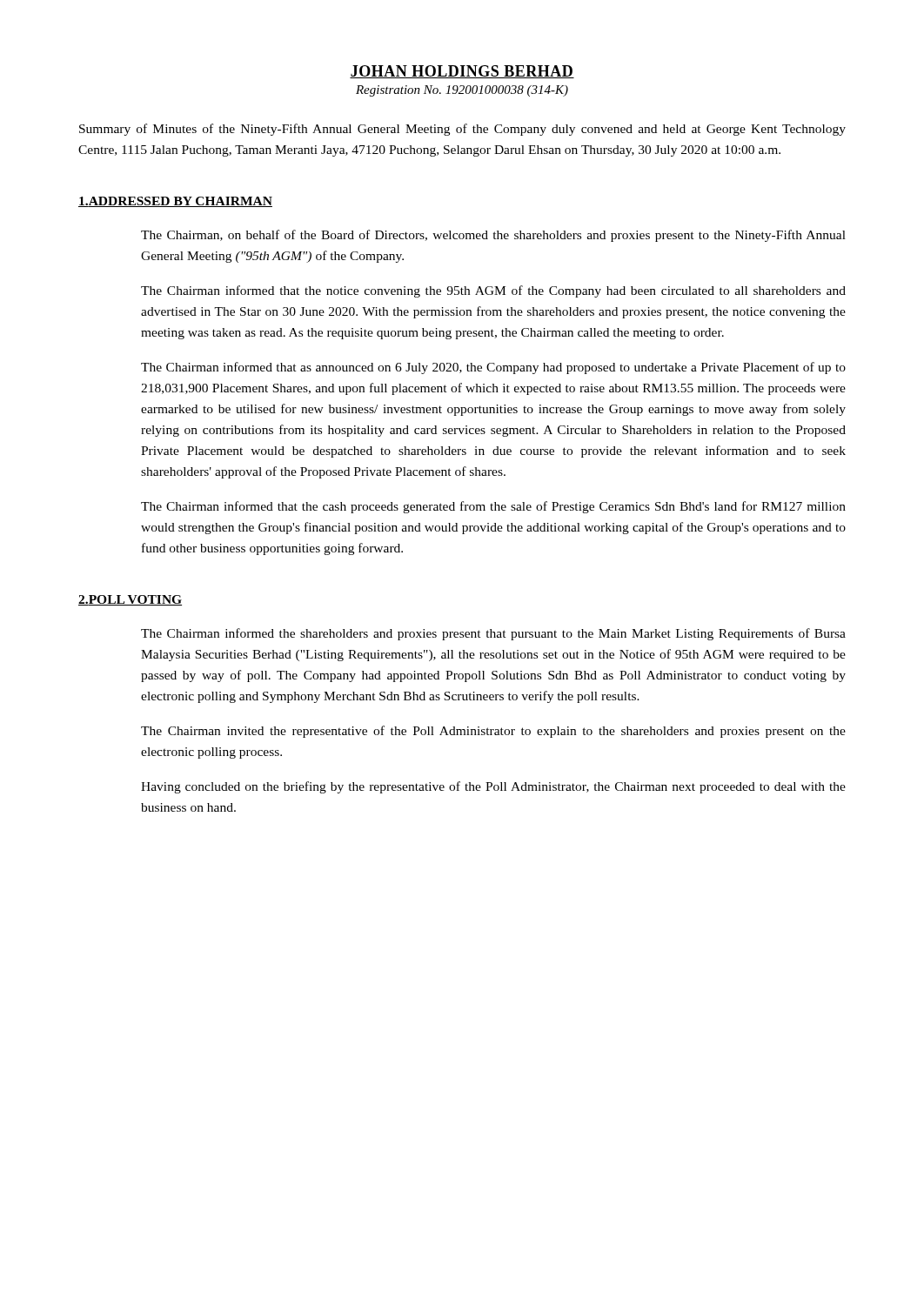Point to the region starting "Having concluded on"

tap(493, 796)
